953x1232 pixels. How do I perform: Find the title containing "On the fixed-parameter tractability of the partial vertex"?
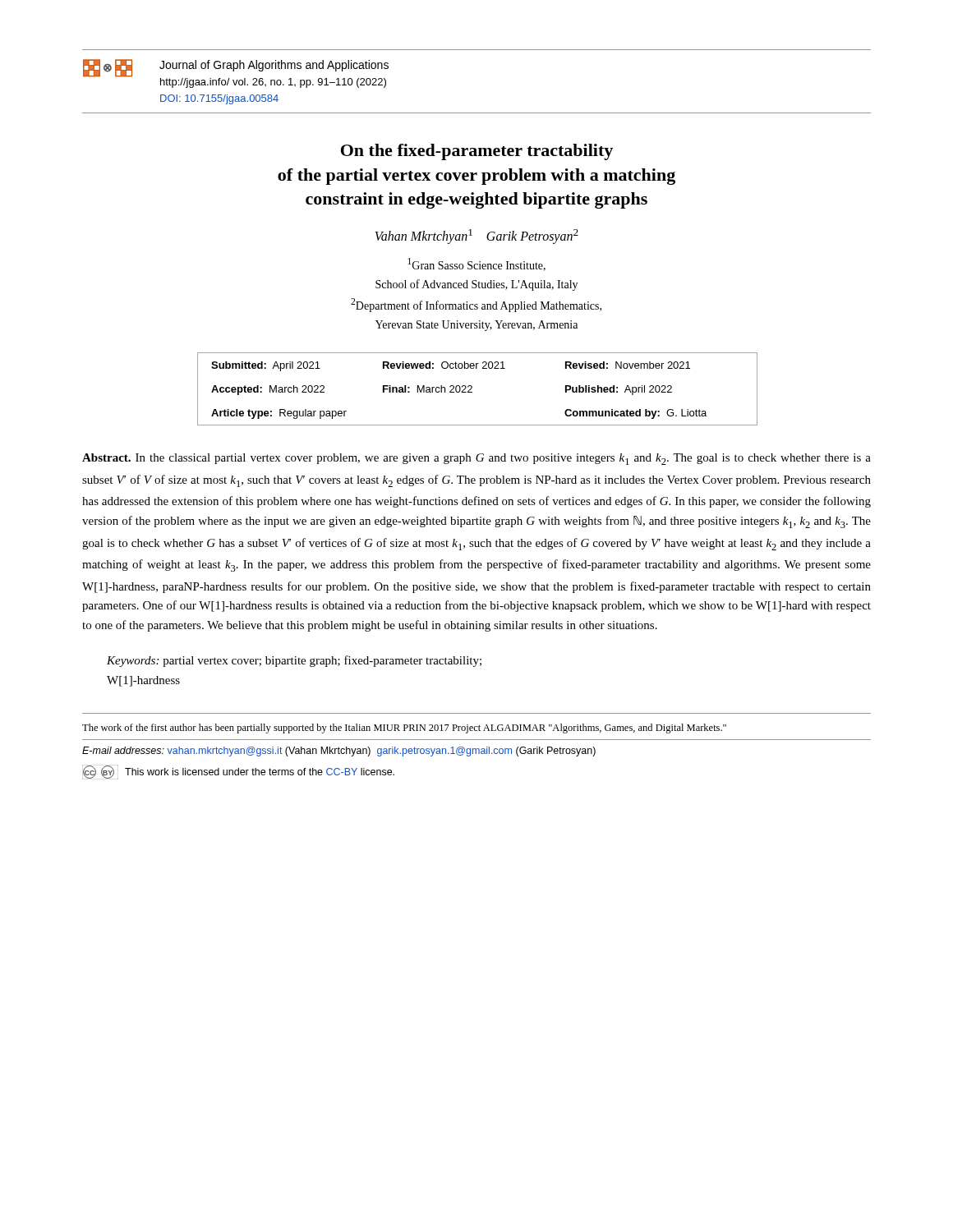tap(476, 175)
